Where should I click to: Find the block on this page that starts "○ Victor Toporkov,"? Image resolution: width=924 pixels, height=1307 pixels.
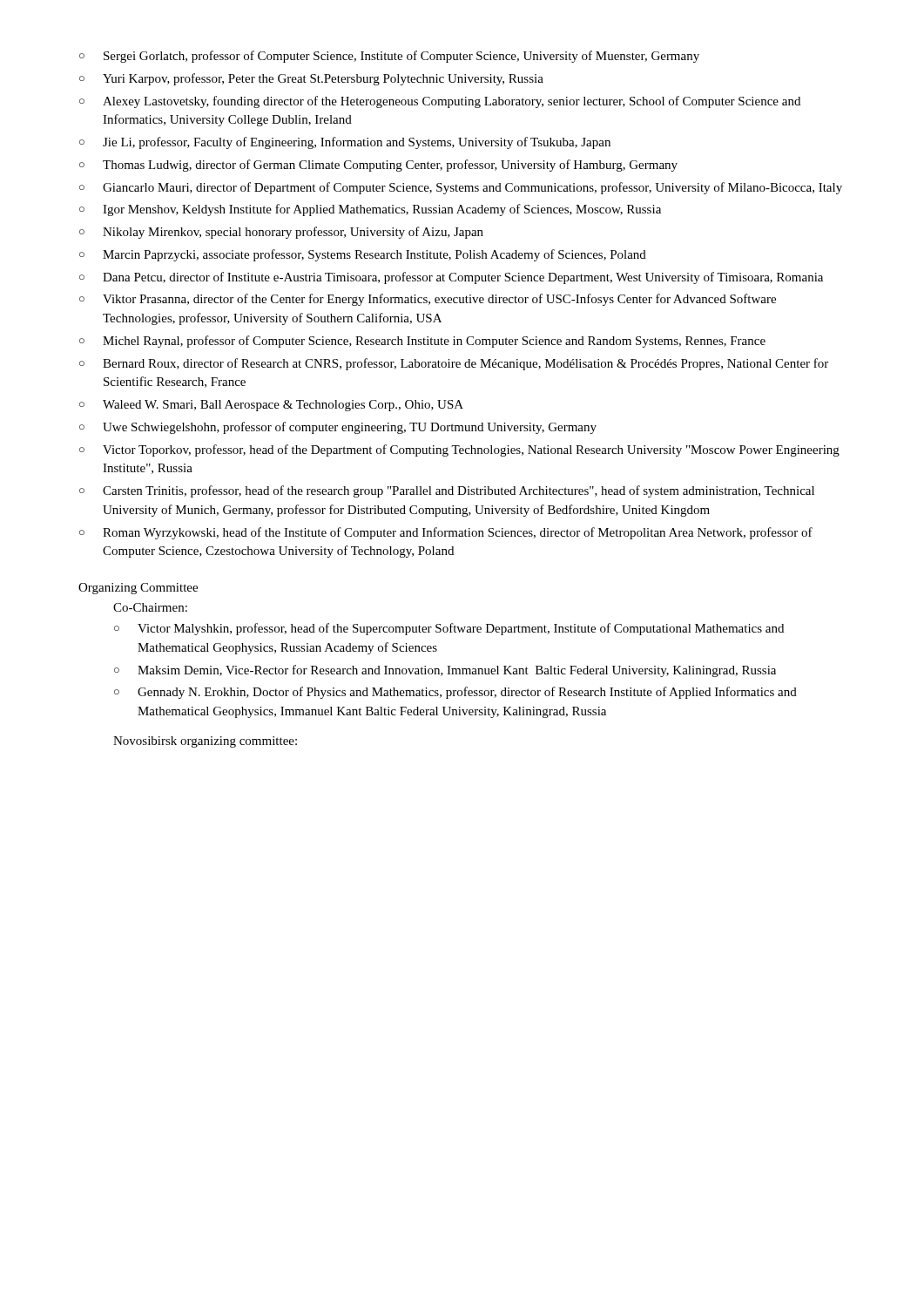tap(462, 459)
